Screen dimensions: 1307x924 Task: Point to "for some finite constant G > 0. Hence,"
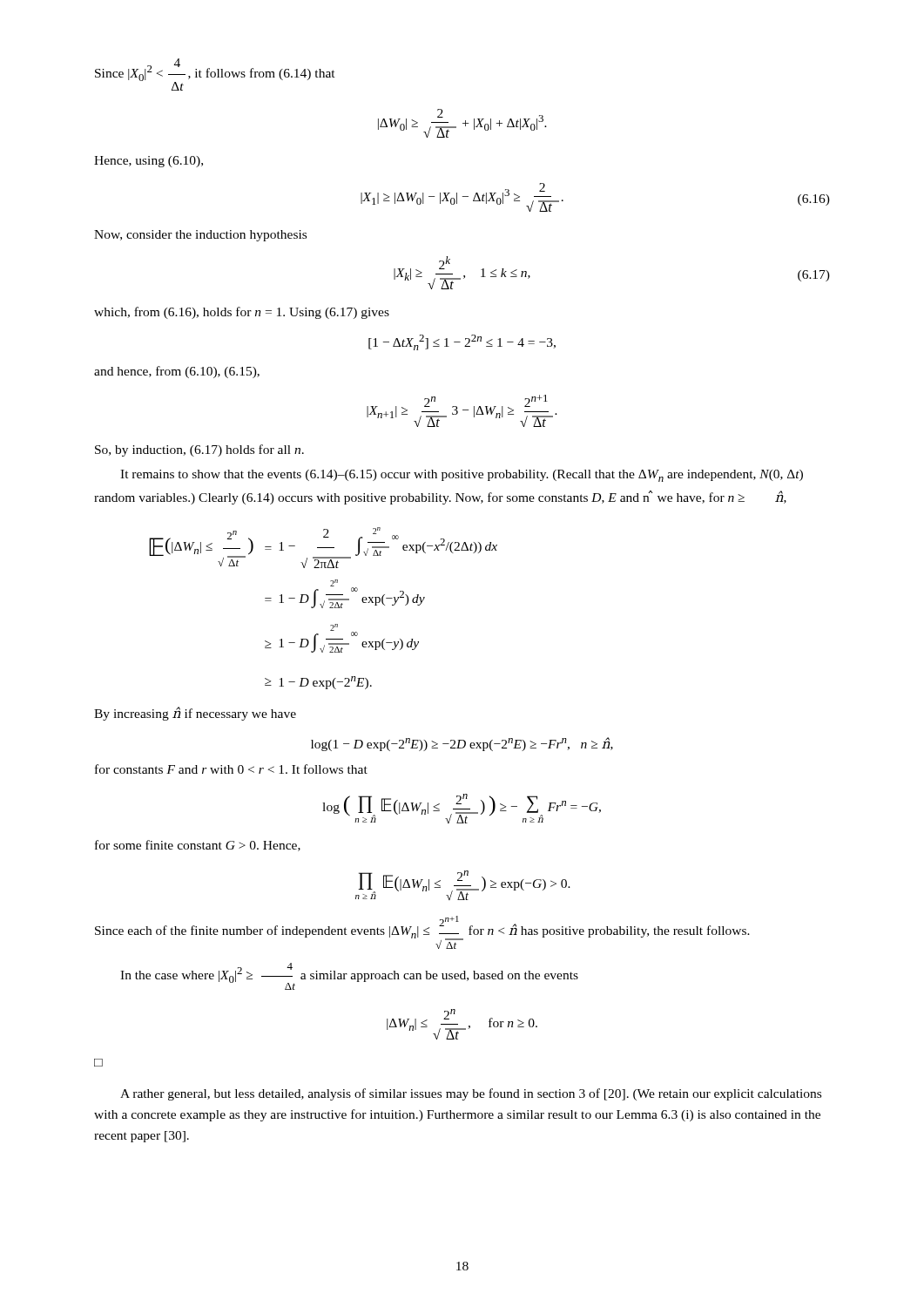198,846
